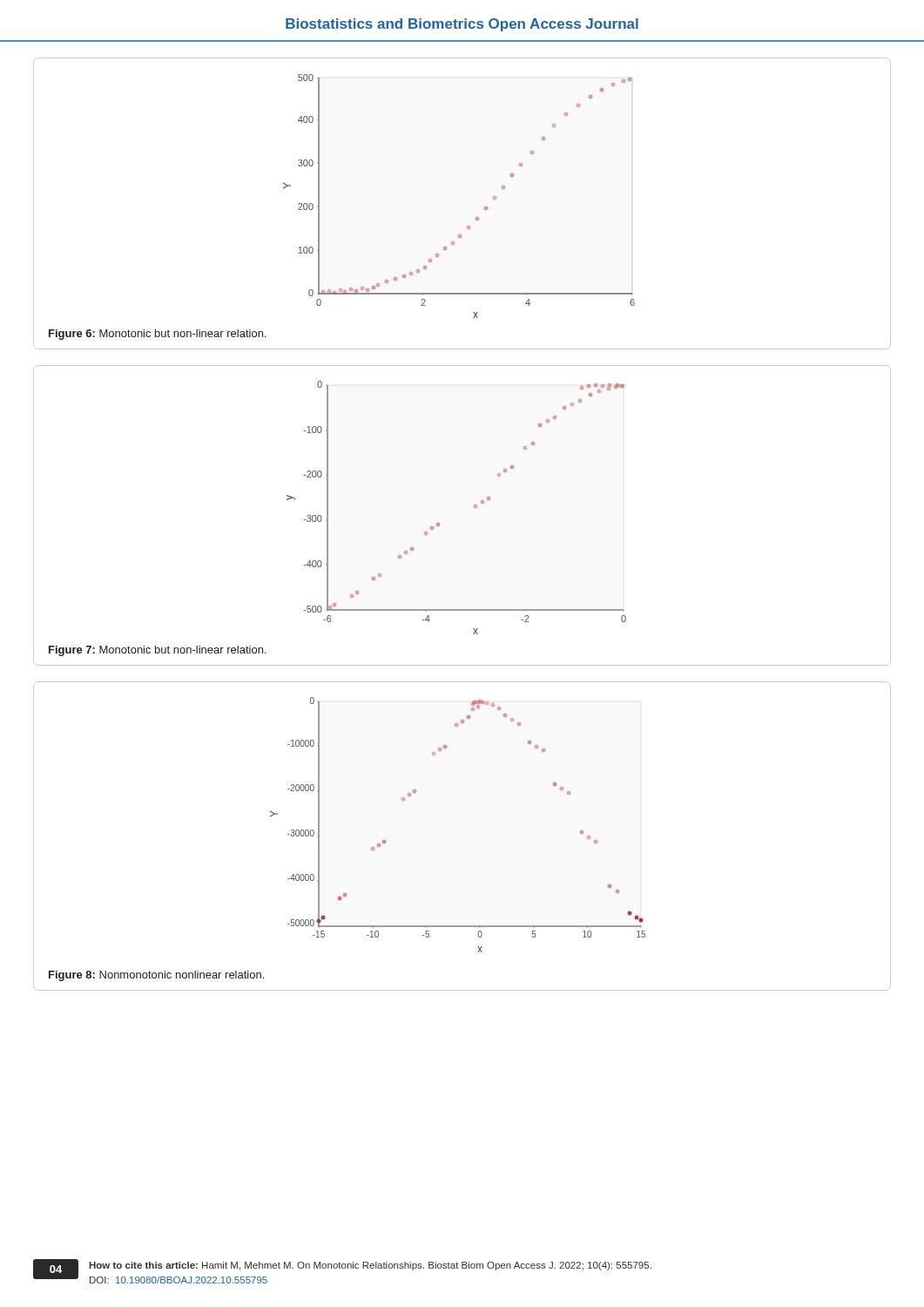
Task: Locate the caption that opens with "Figure 7: Monotonic but"
Action: (x=157, y=650)
